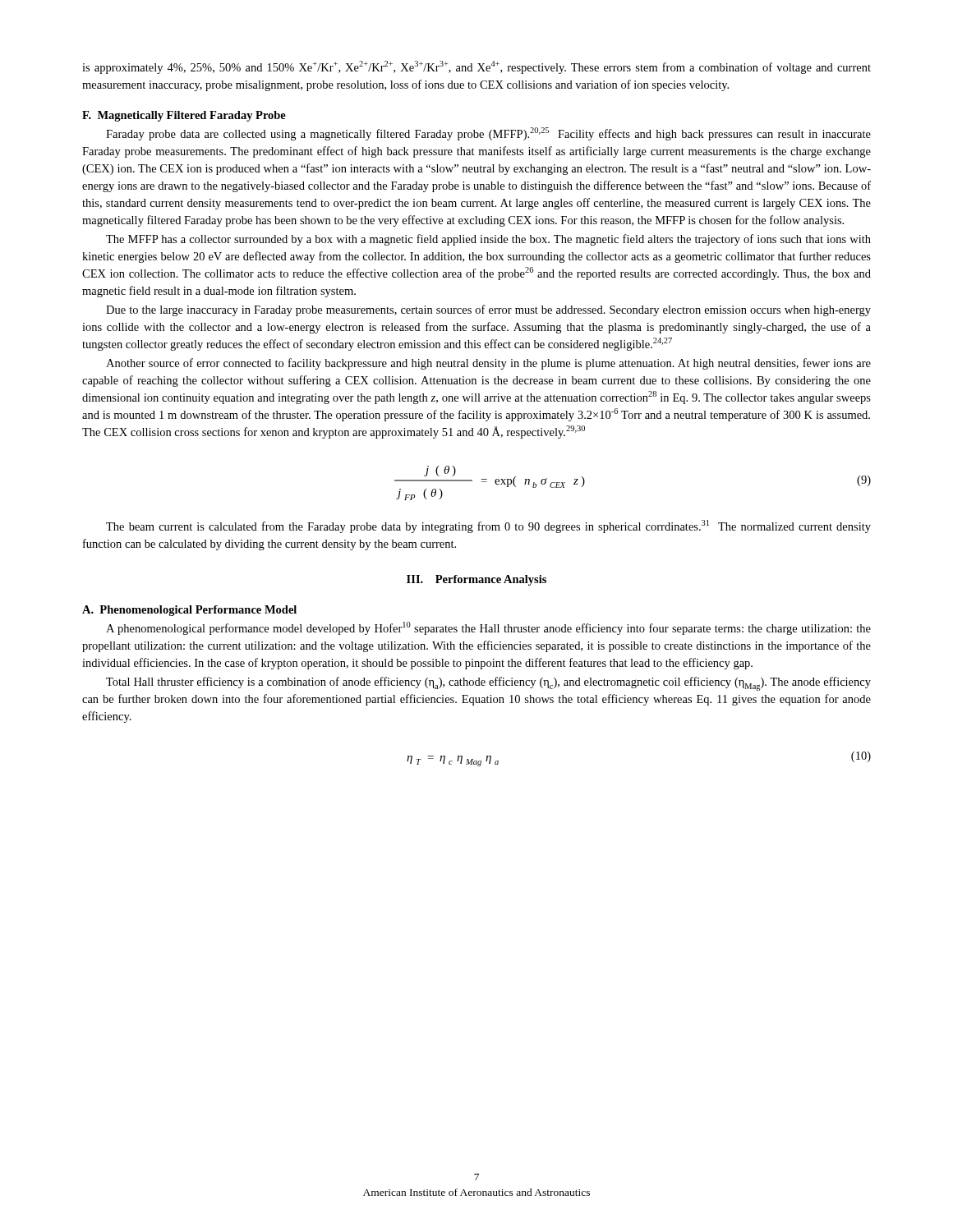
Task: Select the region starting "F. Magnetically Filtered Faraday Probe"
Action: [184, 116]
